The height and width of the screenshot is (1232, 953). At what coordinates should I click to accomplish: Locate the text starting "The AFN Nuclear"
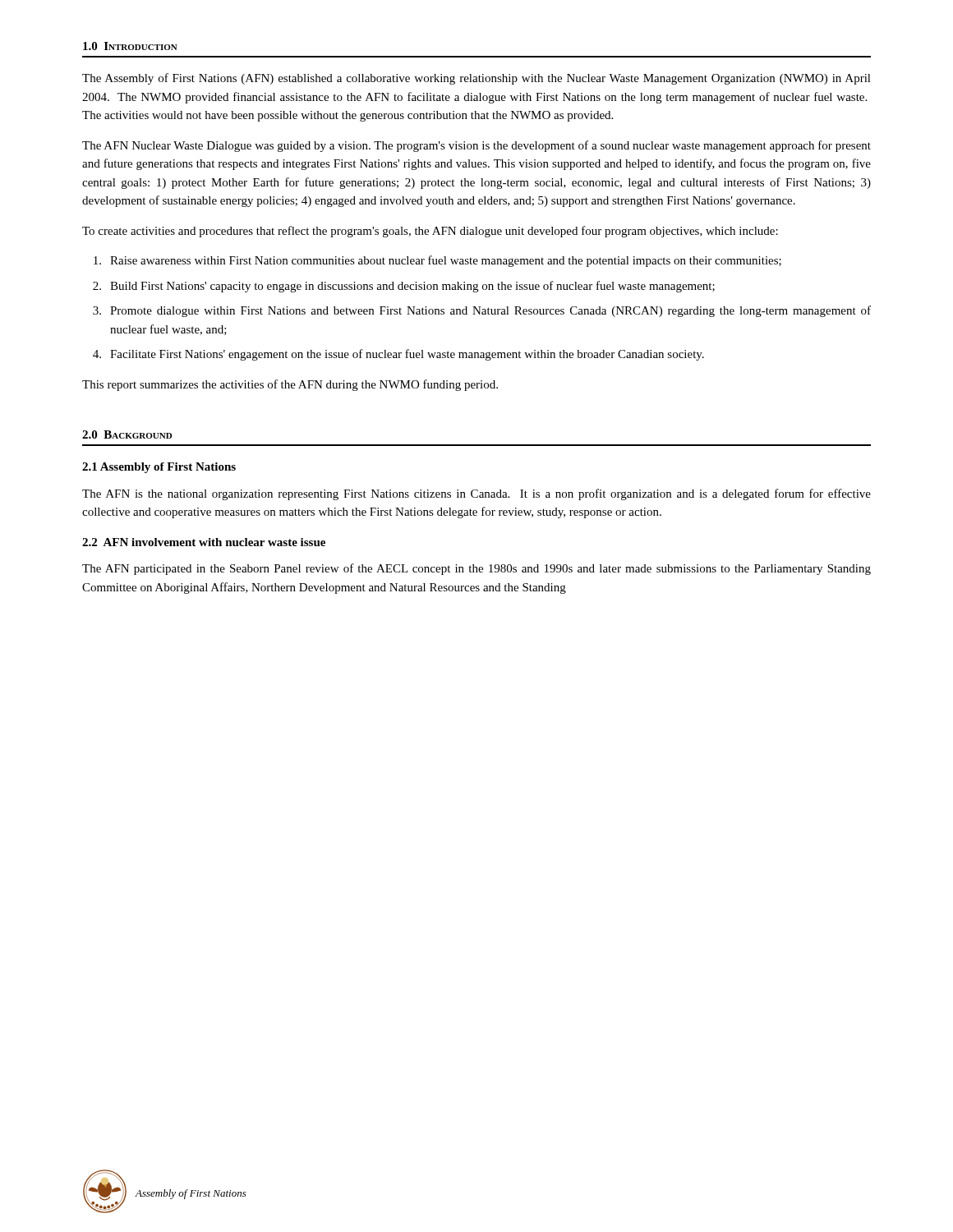click(476, 173)
